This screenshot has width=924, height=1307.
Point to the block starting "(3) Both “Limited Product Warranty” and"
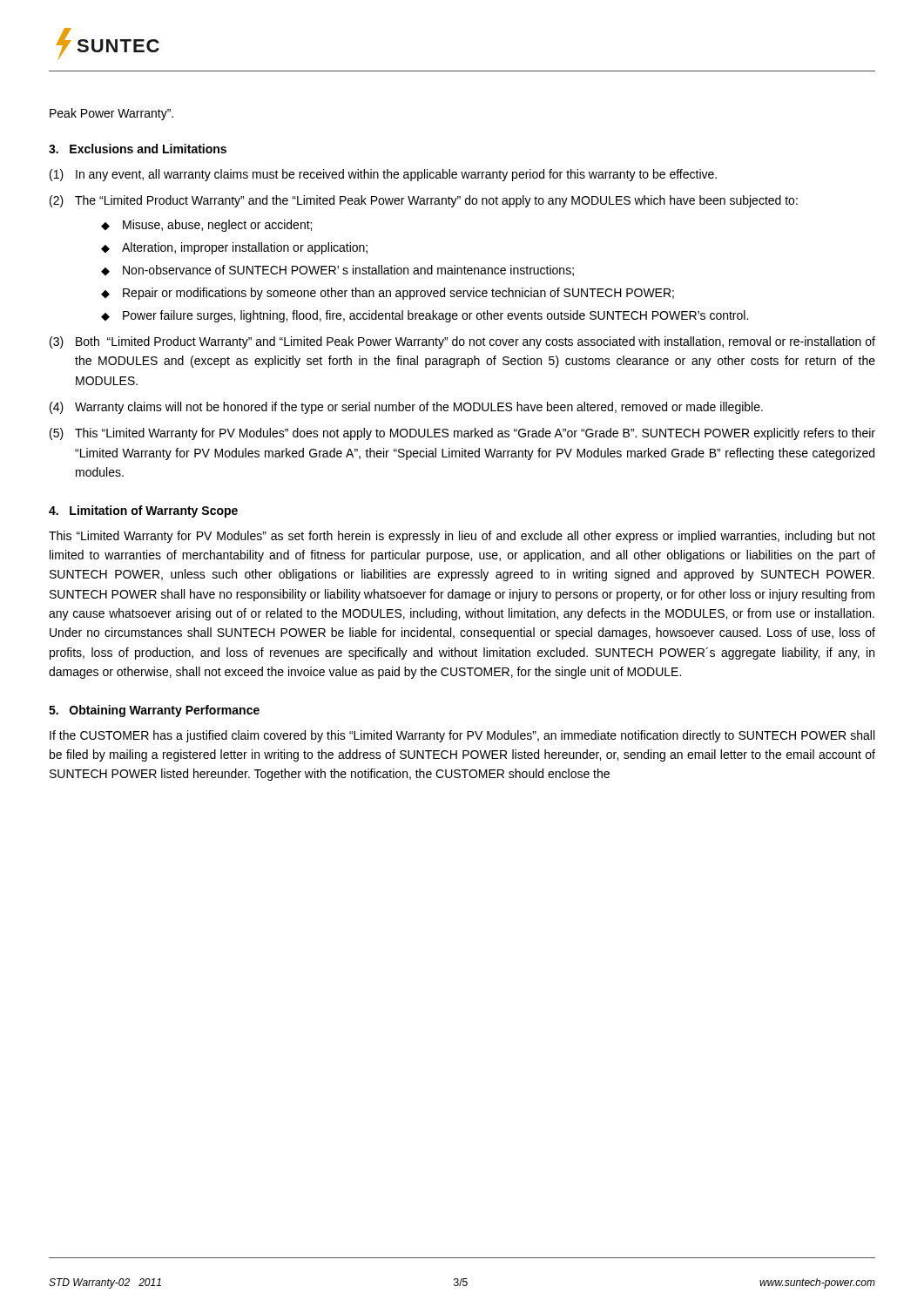[462, 361]
